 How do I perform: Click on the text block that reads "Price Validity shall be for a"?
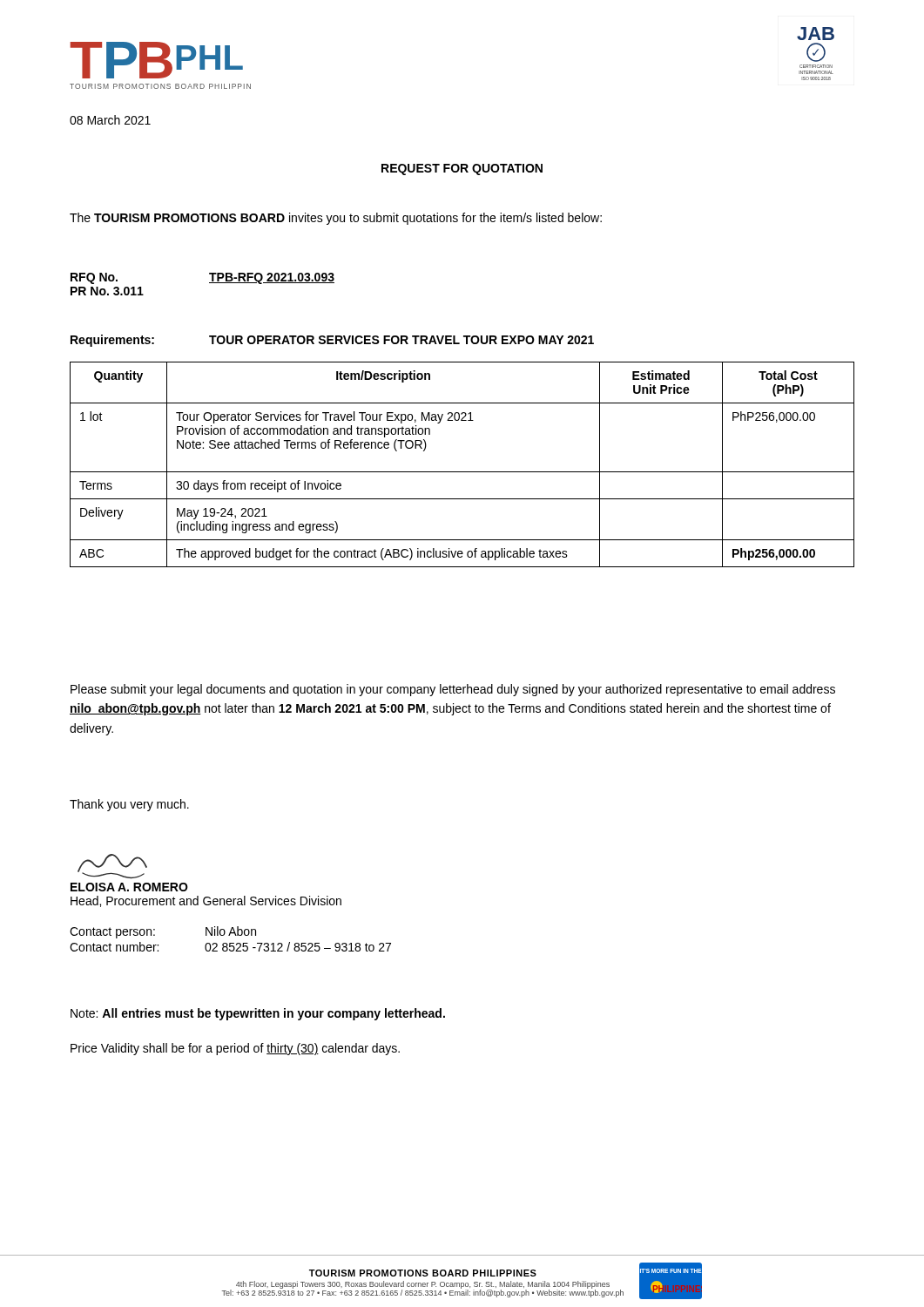(235, 1048)
